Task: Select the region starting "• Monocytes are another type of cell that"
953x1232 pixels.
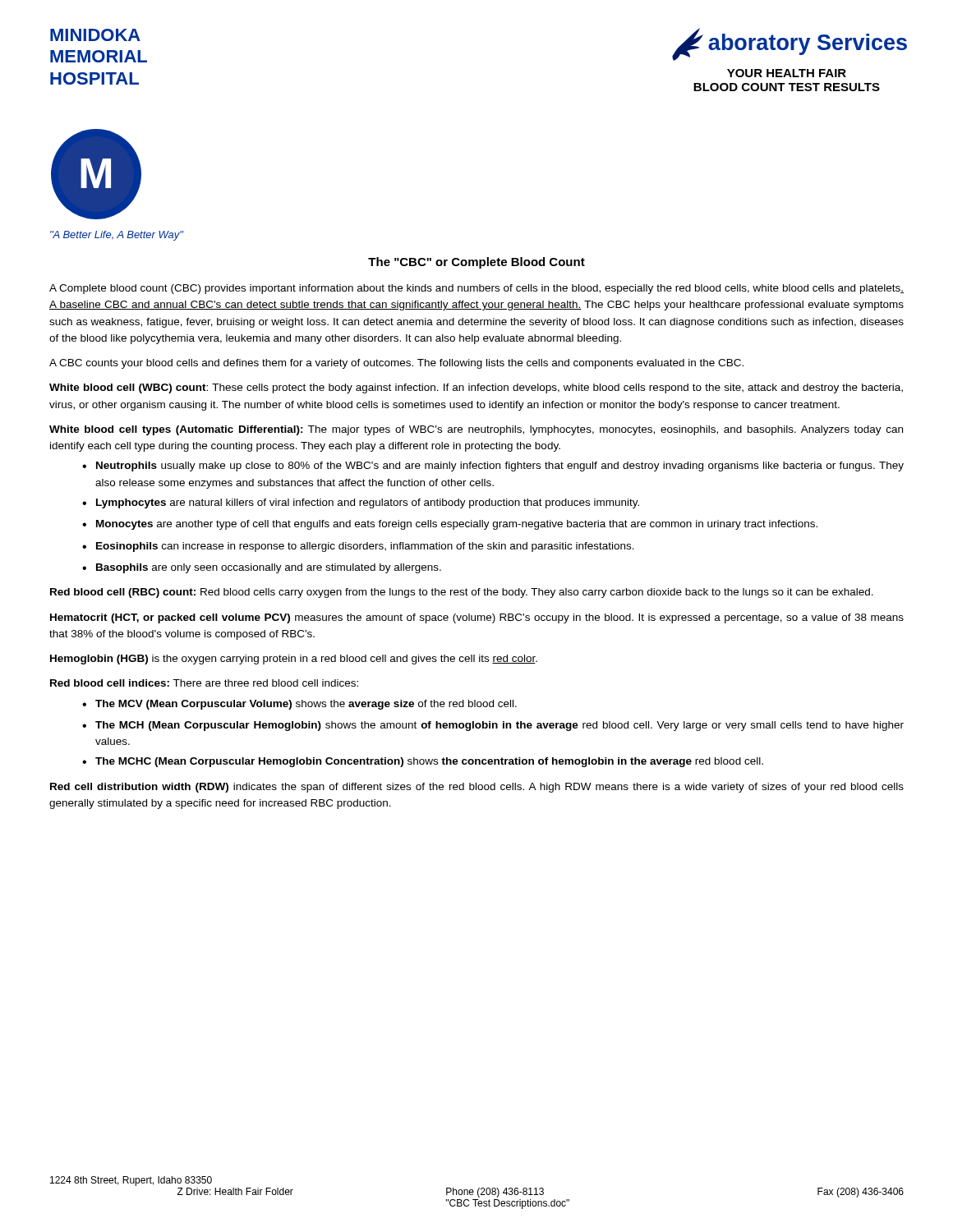Action: click(493, 525)
